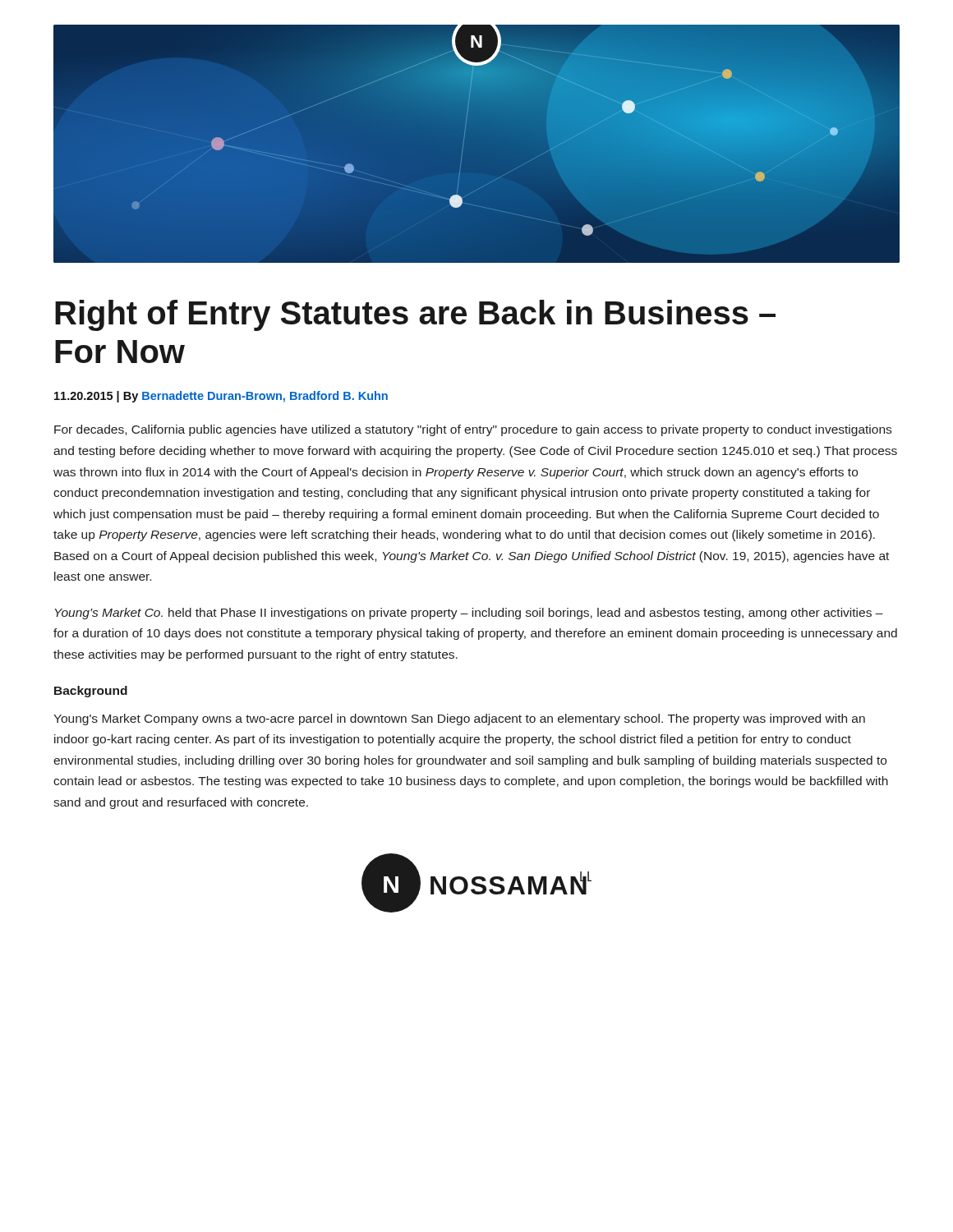
Task: Locate the block of text that opens with "Young's Market Company owns"
Action: click(x=471, y=760)
